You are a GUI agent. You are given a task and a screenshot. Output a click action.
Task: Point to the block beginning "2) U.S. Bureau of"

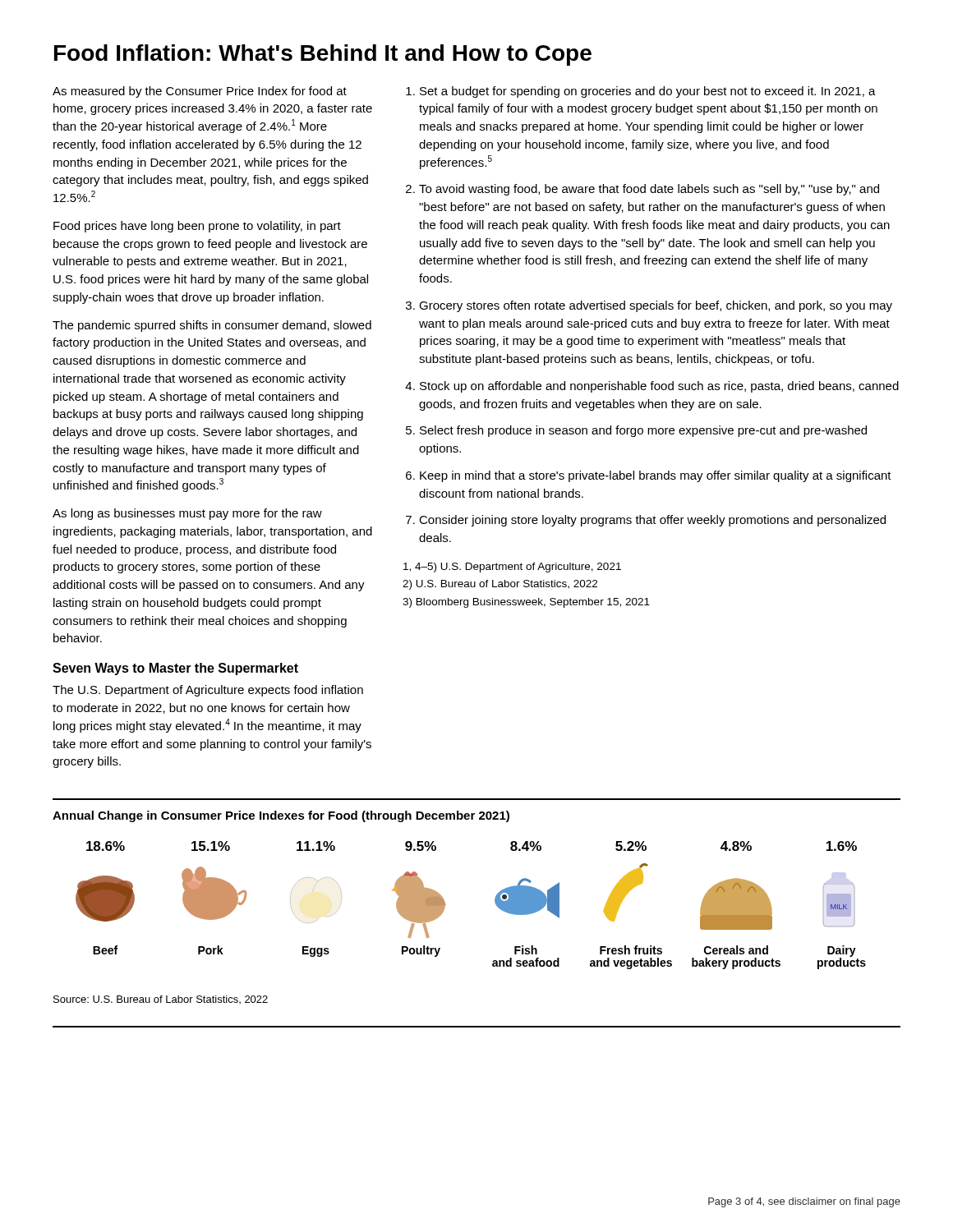(500, 585)
